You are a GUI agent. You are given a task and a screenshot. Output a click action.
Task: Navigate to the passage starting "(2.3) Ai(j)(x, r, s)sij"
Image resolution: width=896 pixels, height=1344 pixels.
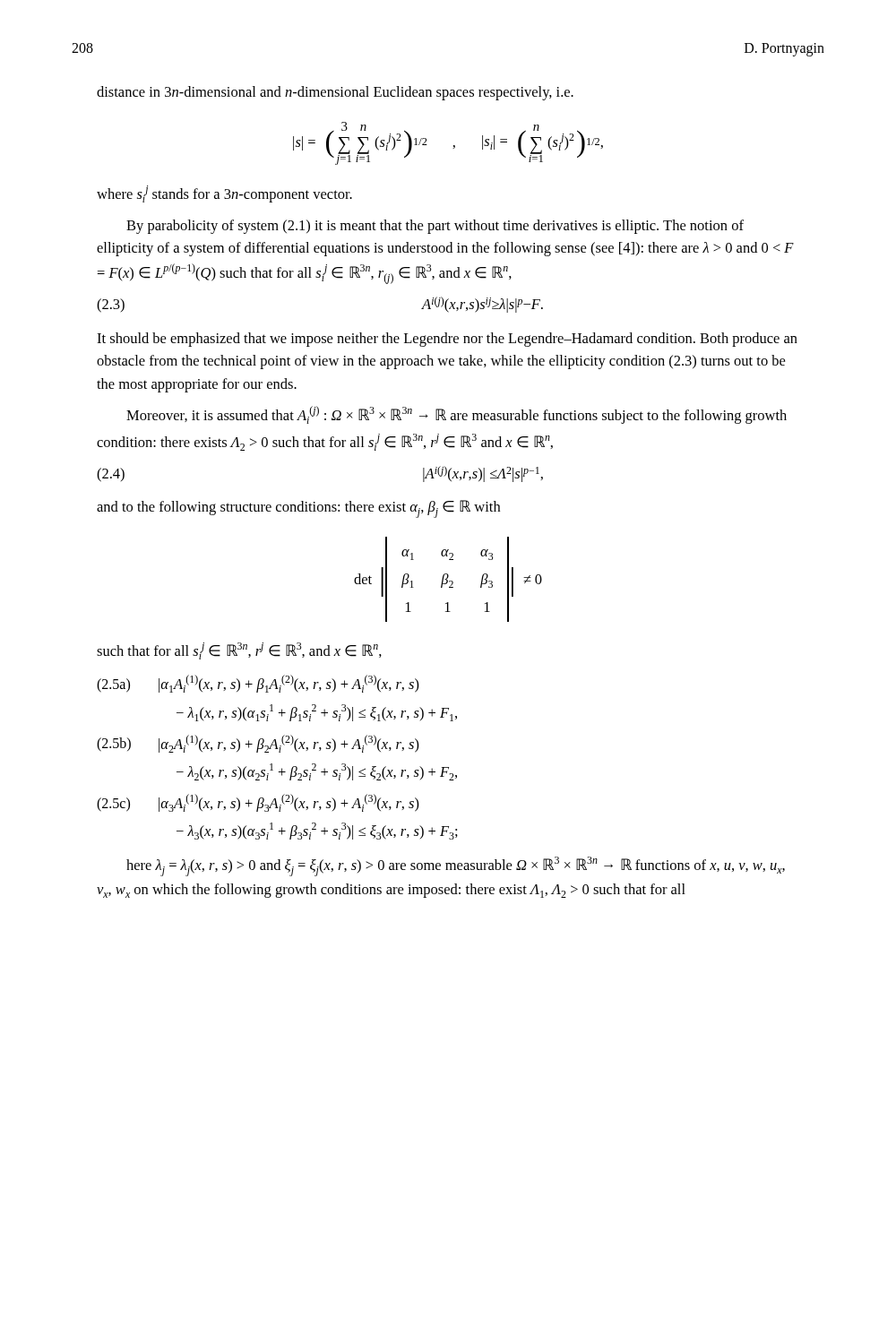[x=448, y=305]
